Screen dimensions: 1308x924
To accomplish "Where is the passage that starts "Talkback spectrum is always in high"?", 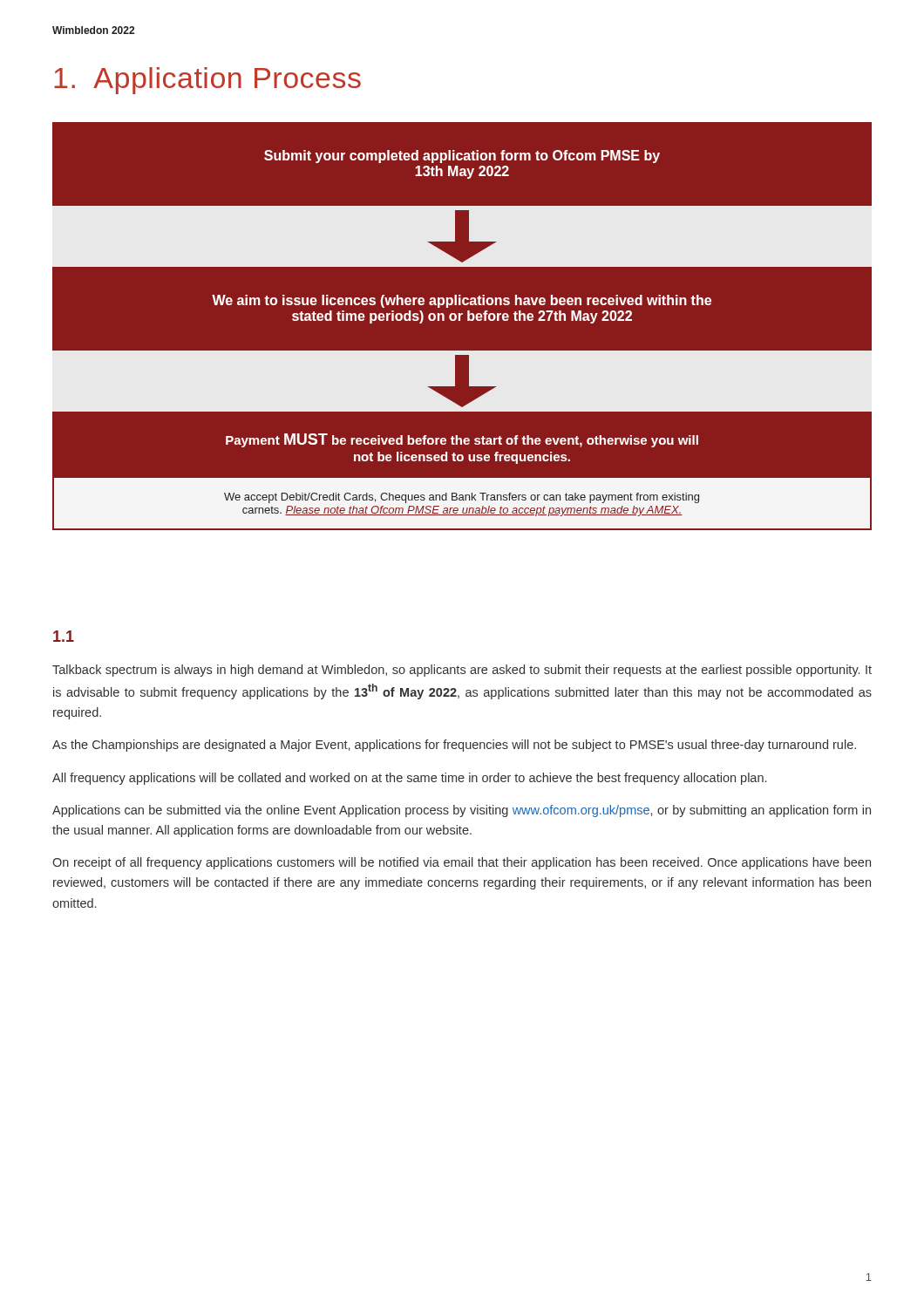I will tap(462, 691).
